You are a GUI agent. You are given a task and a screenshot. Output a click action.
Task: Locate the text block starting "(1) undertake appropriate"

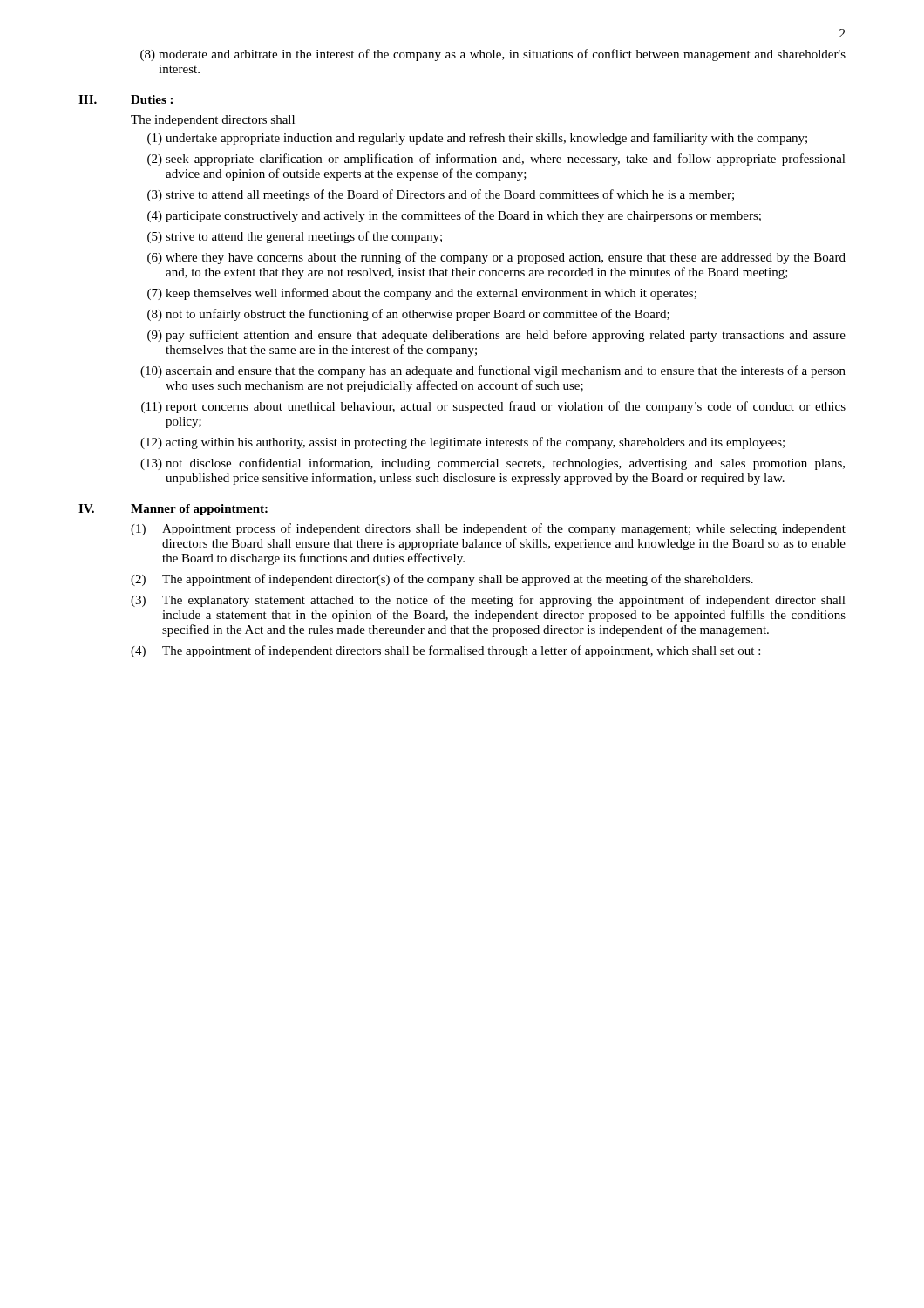point(488,138)
